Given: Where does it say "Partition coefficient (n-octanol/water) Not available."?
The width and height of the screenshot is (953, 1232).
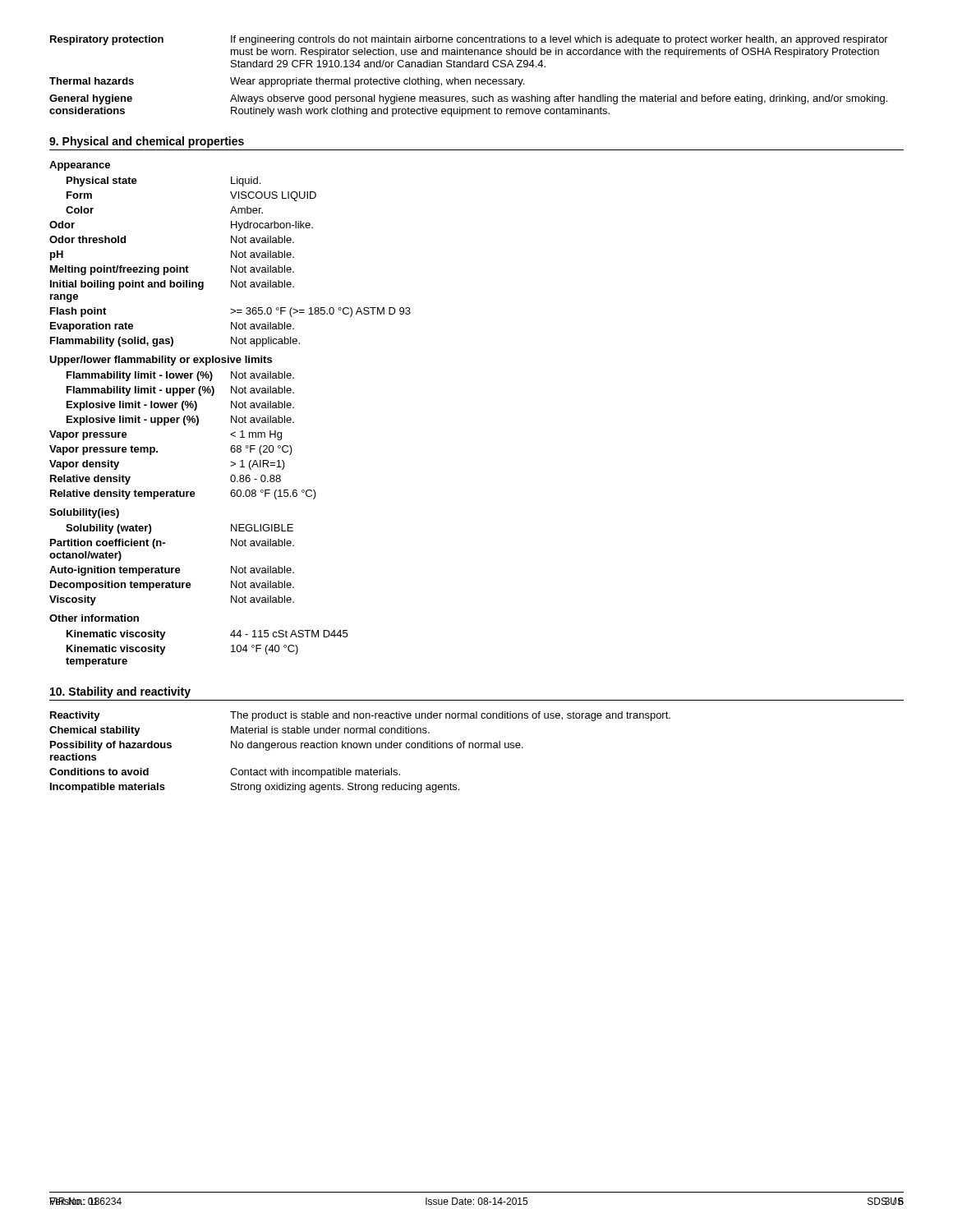Looking at the screenshot, I should pos(105,545).
